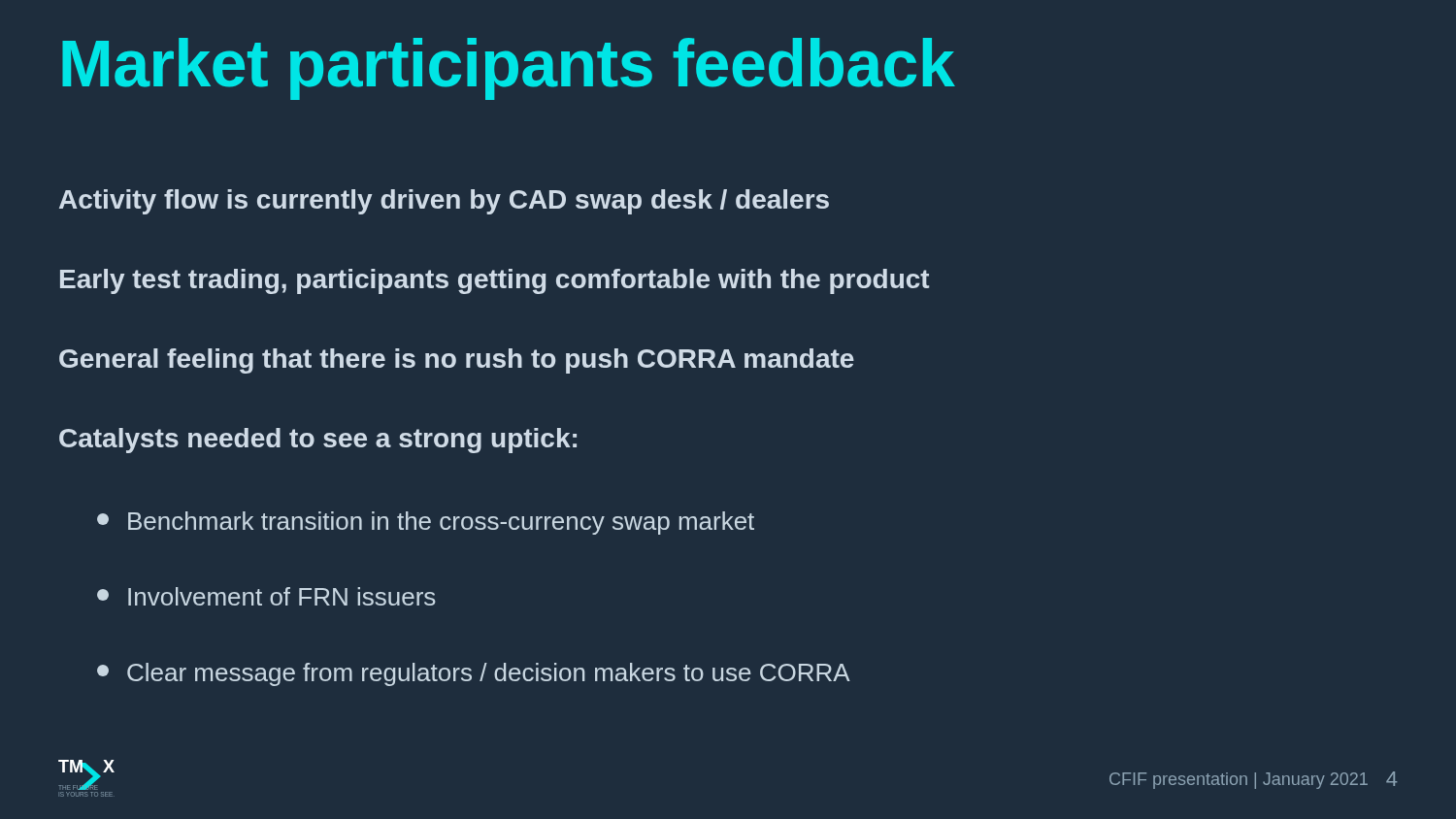Locate the block of text that opens with "General feeling that there is"

tap(456, 359)
